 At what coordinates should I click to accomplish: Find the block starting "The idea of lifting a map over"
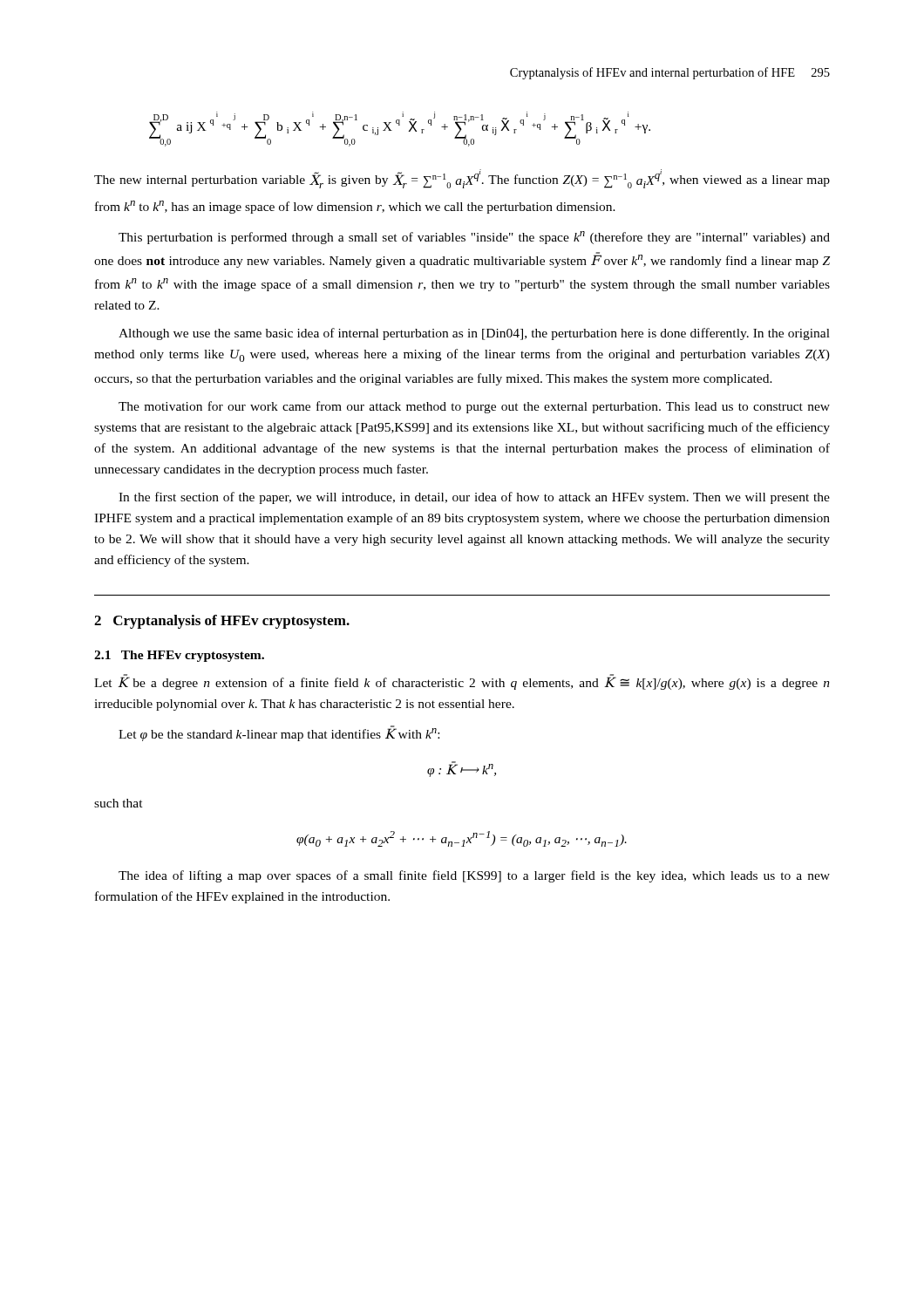tap(462, 886)
